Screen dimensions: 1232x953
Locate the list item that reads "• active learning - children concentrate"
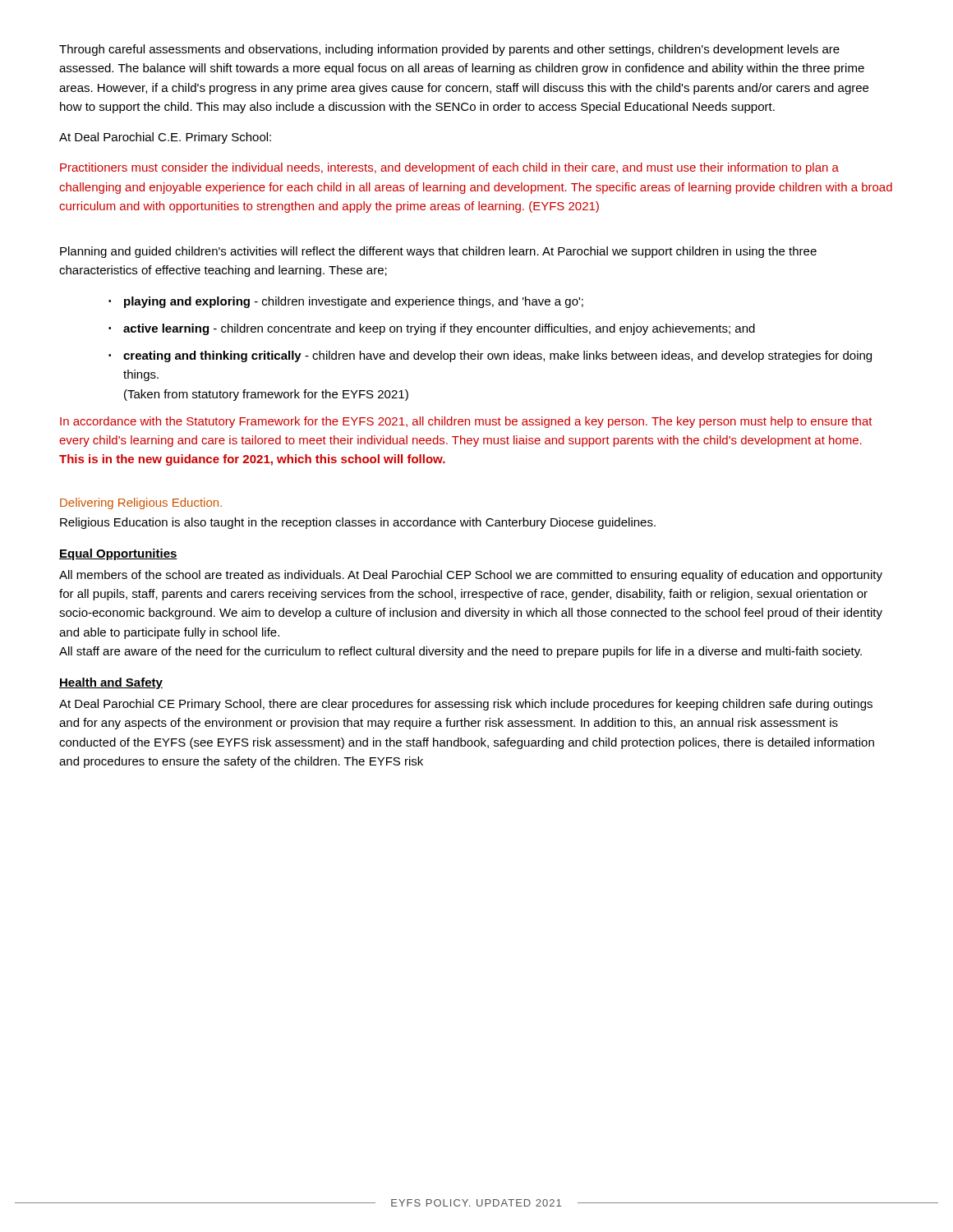[501, 328]
